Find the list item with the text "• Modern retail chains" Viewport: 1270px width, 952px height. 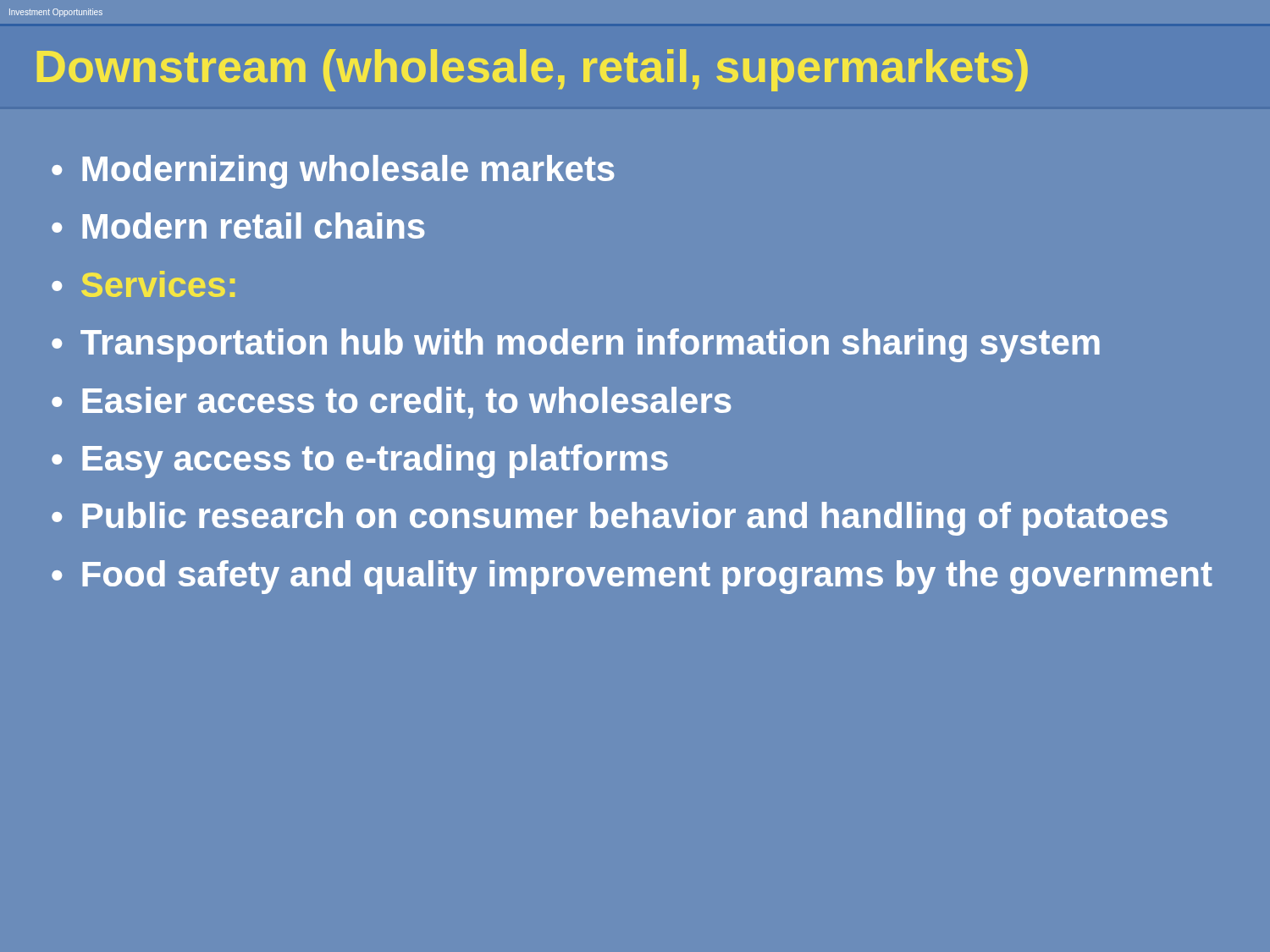238,227
